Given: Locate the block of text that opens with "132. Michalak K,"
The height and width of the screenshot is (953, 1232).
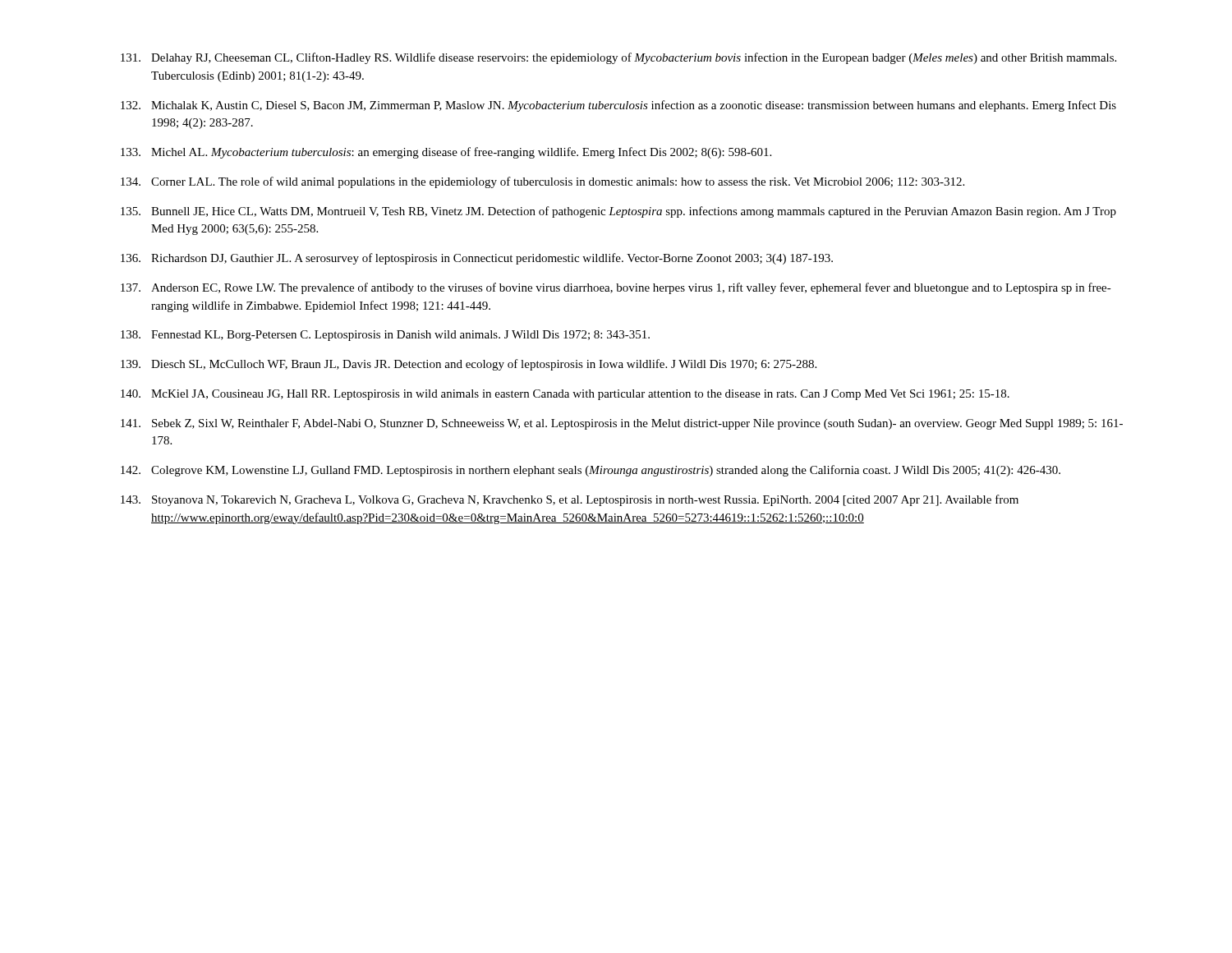Looking at the screenshot, I should click(x=616, y=114).
